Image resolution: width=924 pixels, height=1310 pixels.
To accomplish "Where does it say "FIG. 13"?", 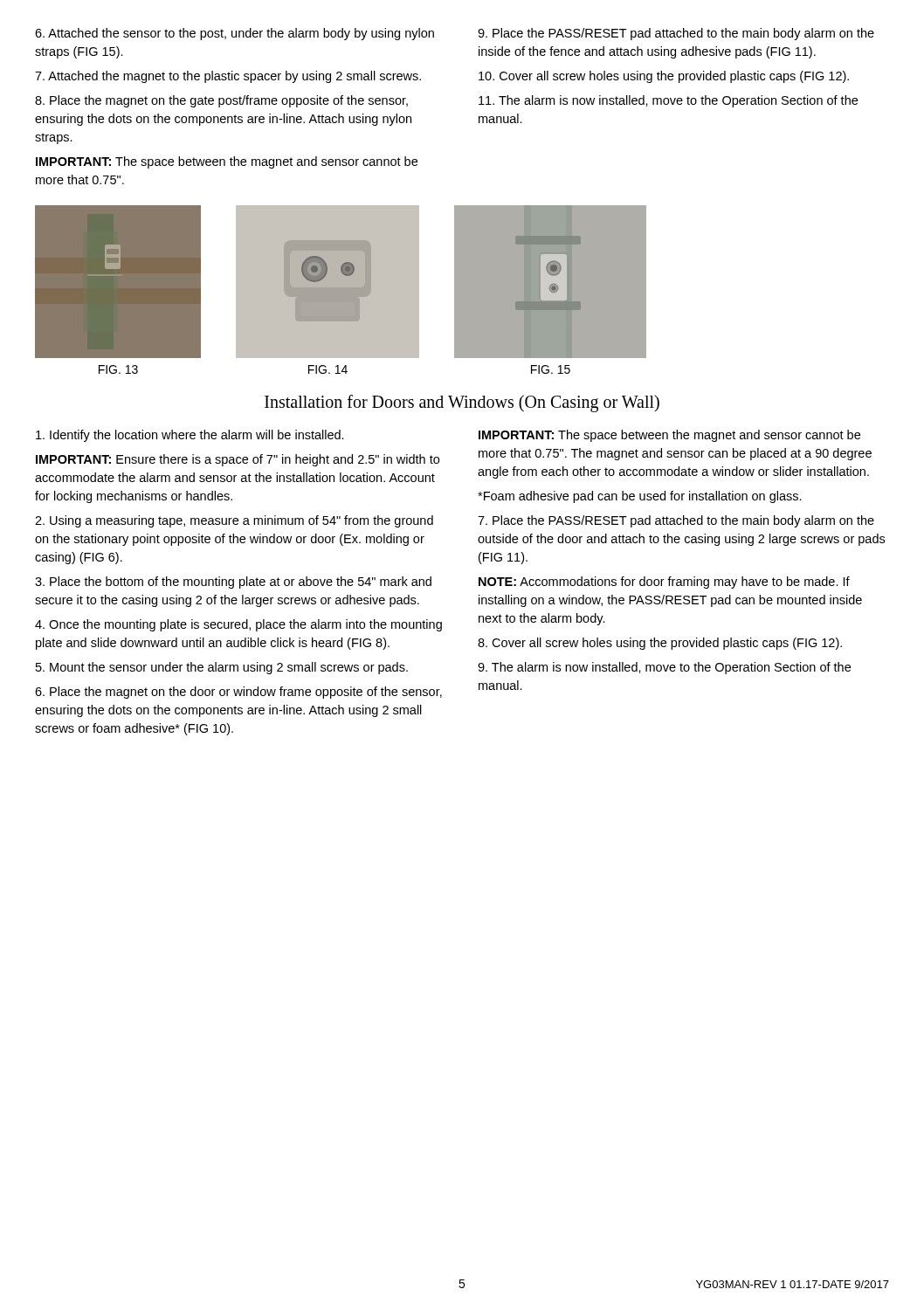I will click(x=118, y=370).
